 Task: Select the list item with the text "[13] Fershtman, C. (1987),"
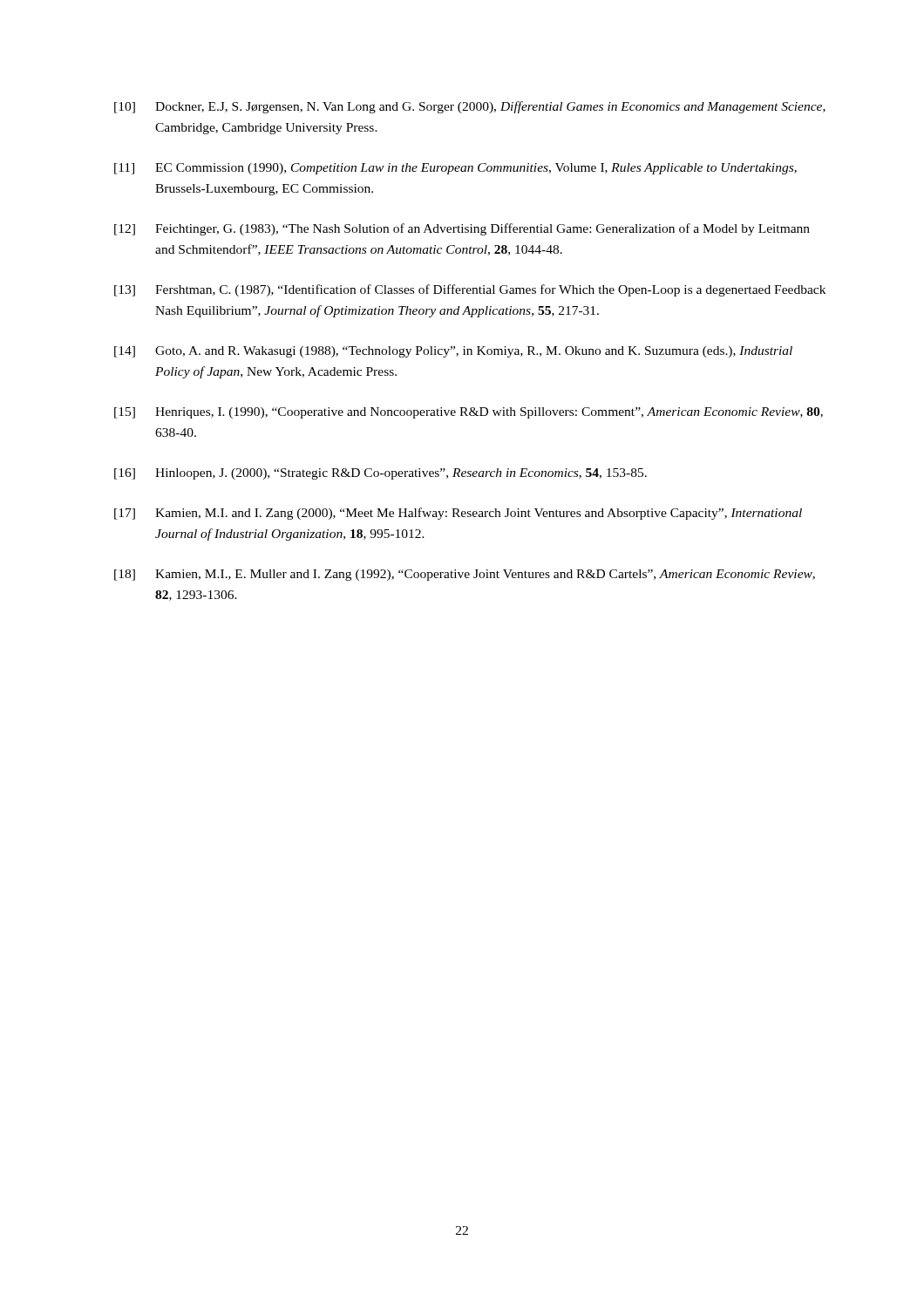click(471, 300)
